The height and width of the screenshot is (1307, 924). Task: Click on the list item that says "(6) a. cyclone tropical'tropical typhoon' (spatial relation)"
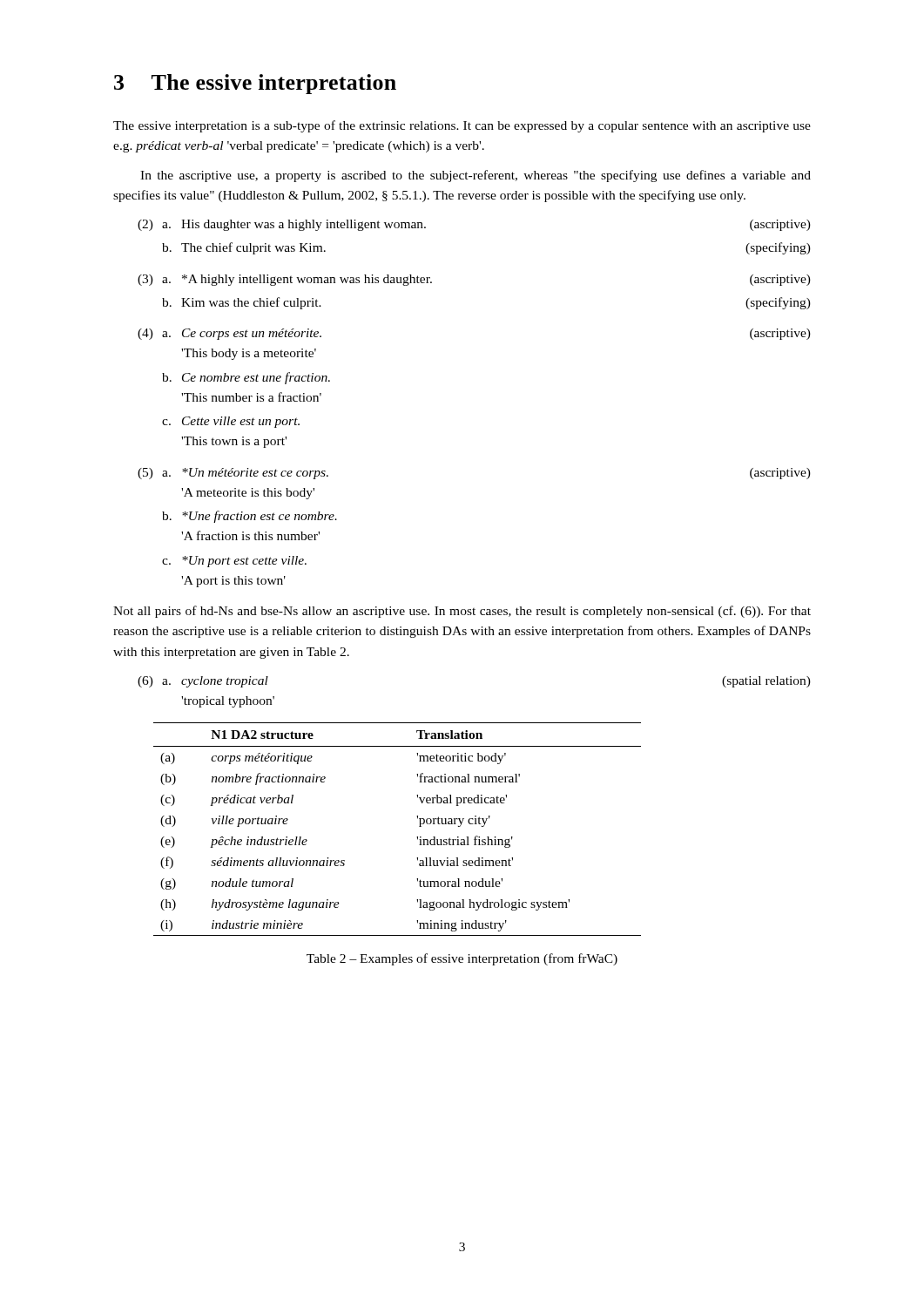click(198, 680)
